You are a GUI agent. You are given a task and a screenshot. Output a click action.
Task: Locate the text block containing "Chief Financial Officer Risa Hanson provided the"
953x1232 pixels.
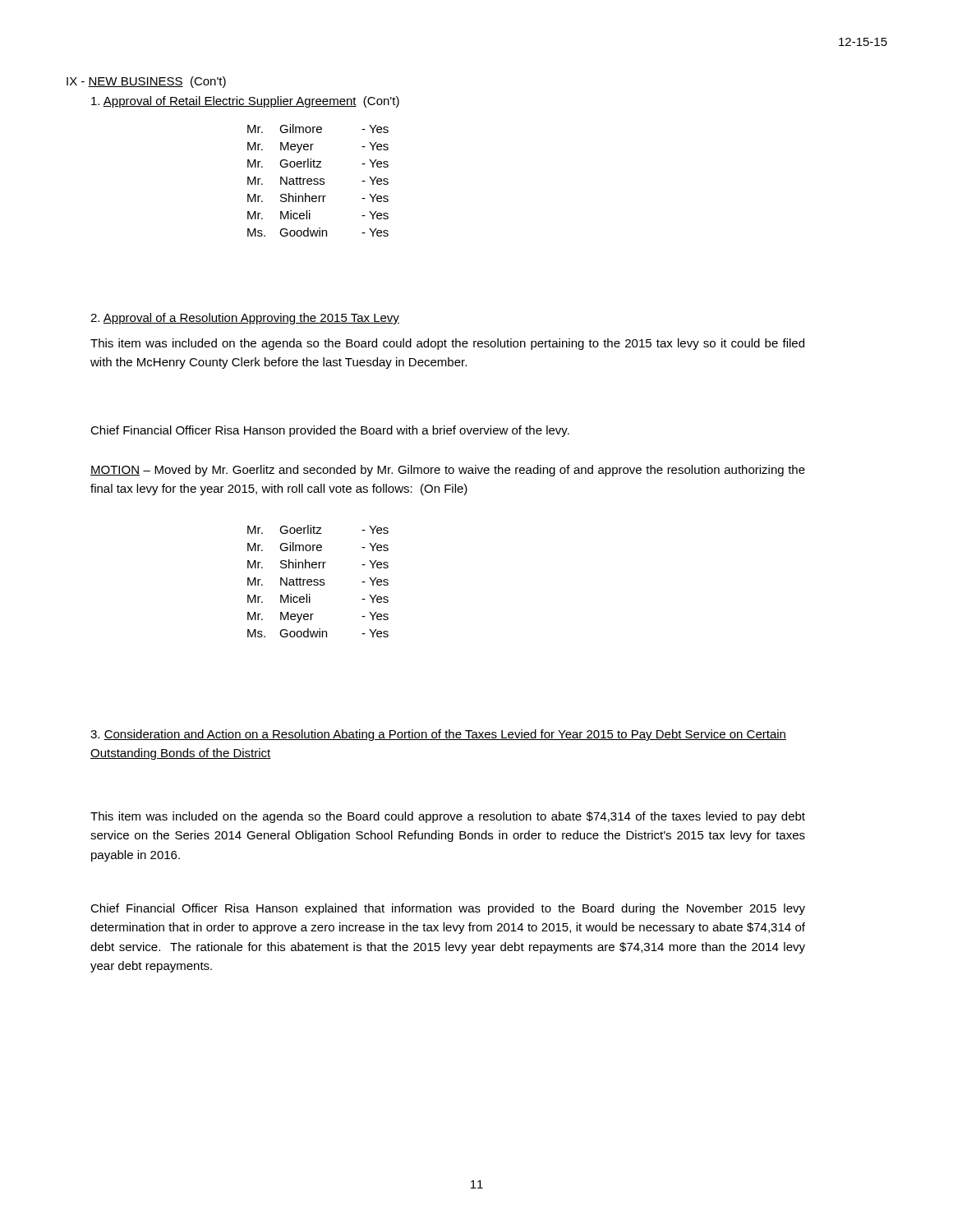click(x=330, y=430)
